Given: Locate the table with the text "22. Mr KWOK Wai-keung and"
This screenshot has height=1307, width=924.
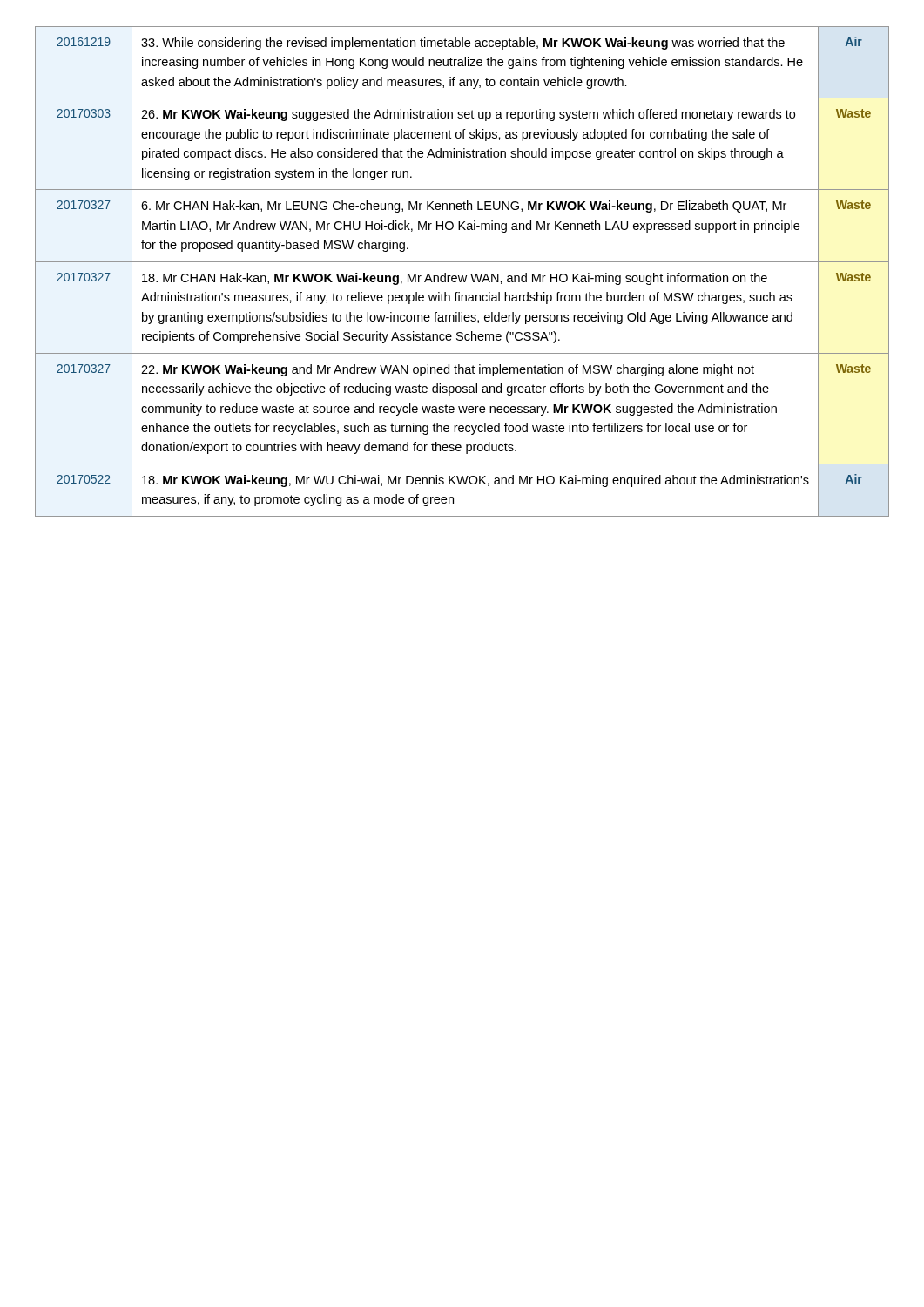Looking at the screenshot, I should (x=462, y=271).
